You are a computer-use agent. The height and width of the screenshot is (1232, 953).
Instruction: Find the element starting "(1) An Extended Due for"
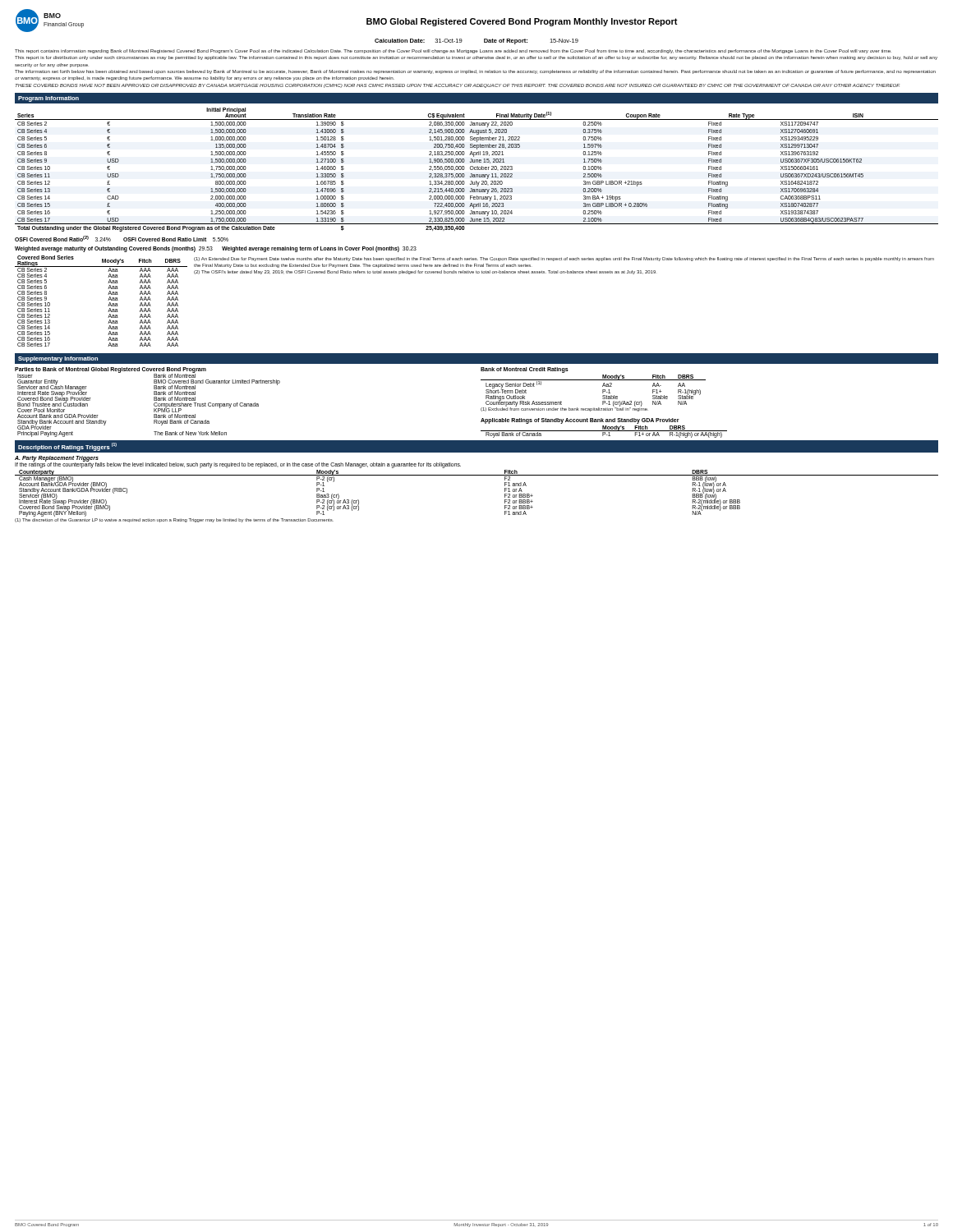tap(564, 265)
